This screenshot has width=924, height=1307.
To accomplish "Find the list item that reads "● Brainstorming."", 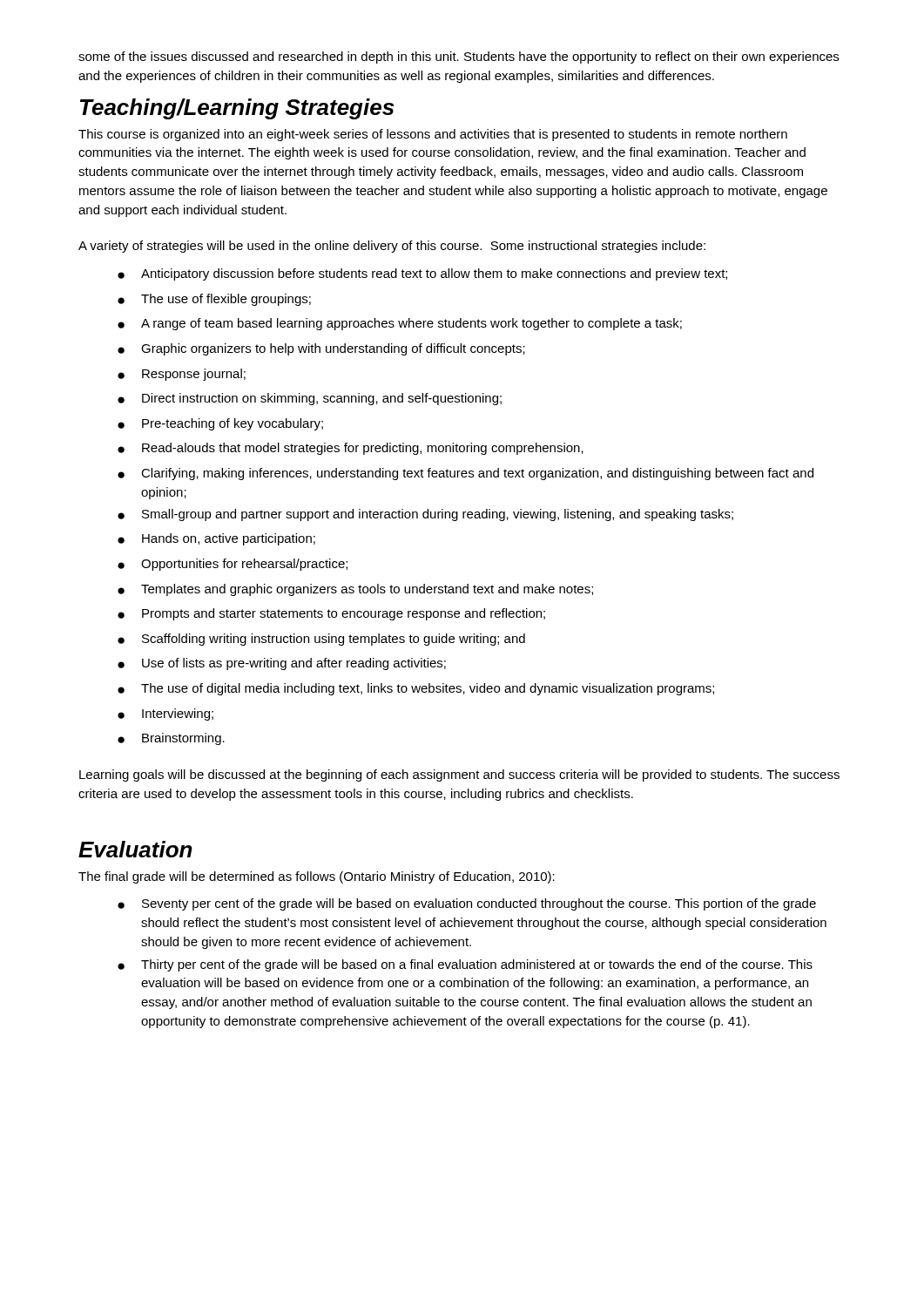I will click(171, 739).
